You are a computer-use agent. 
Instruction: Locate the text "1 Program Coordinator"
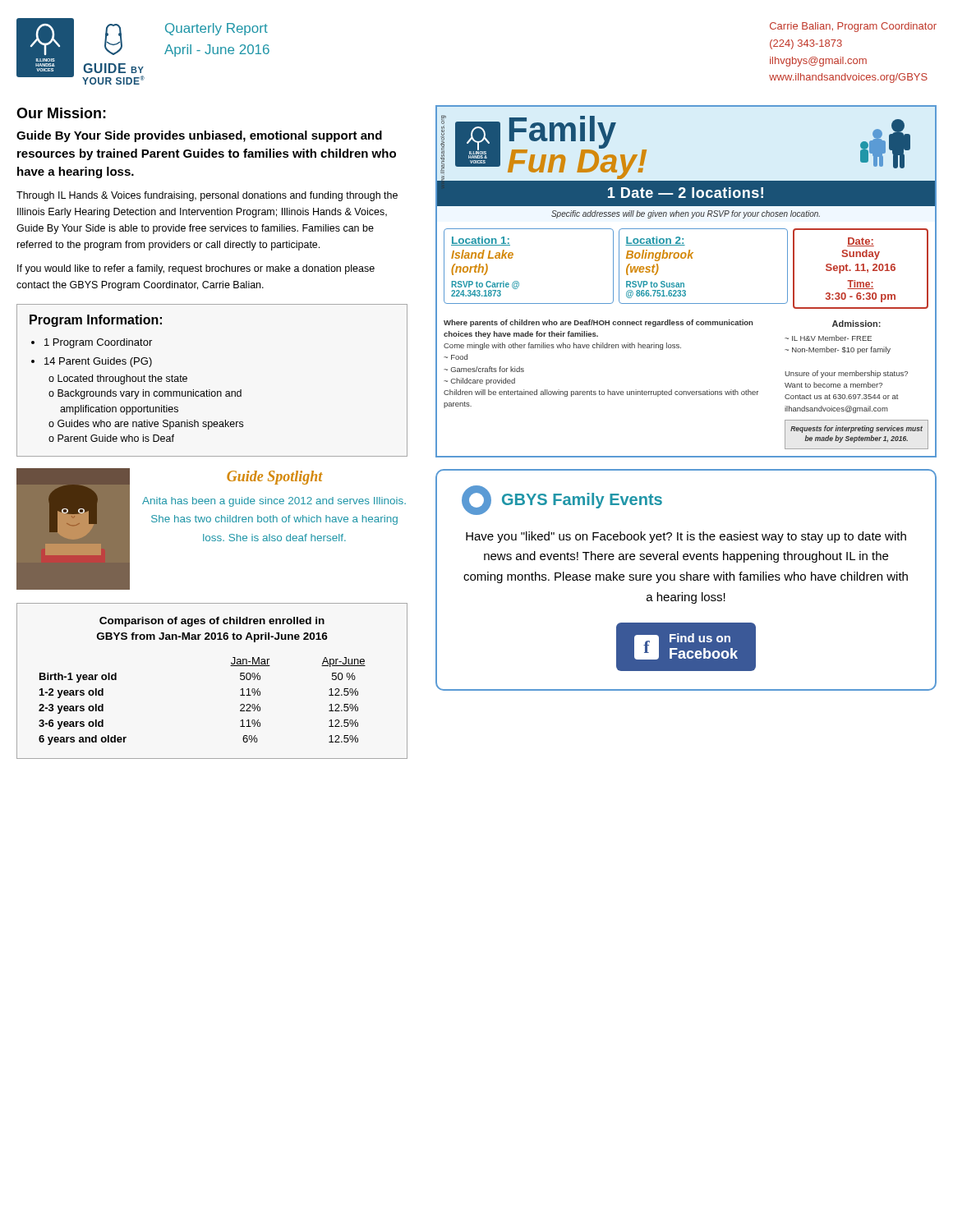(98, 342)
